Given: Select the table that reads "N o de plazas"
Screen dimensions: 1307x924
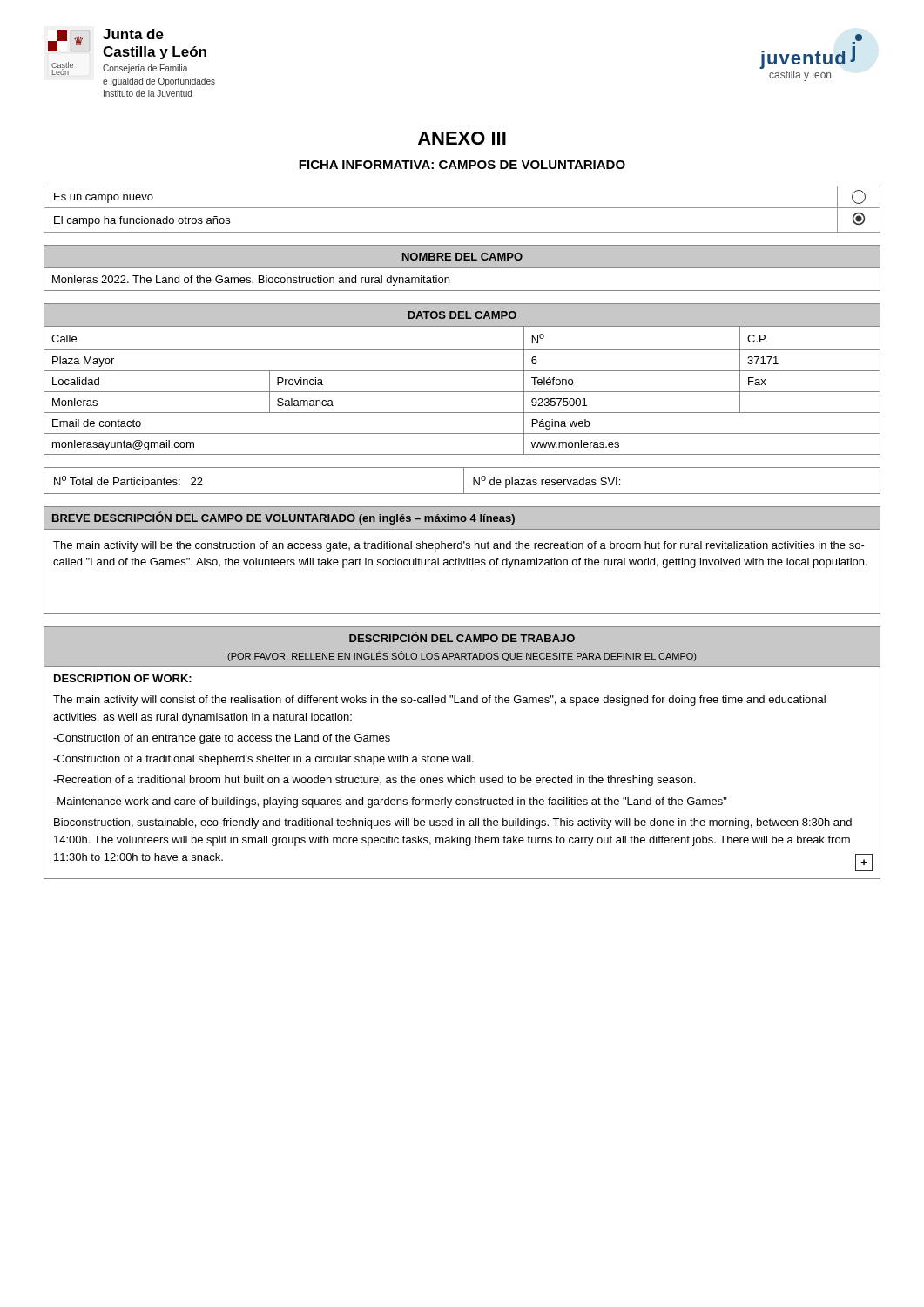Looking at the screenshot, I should (462, 481).
